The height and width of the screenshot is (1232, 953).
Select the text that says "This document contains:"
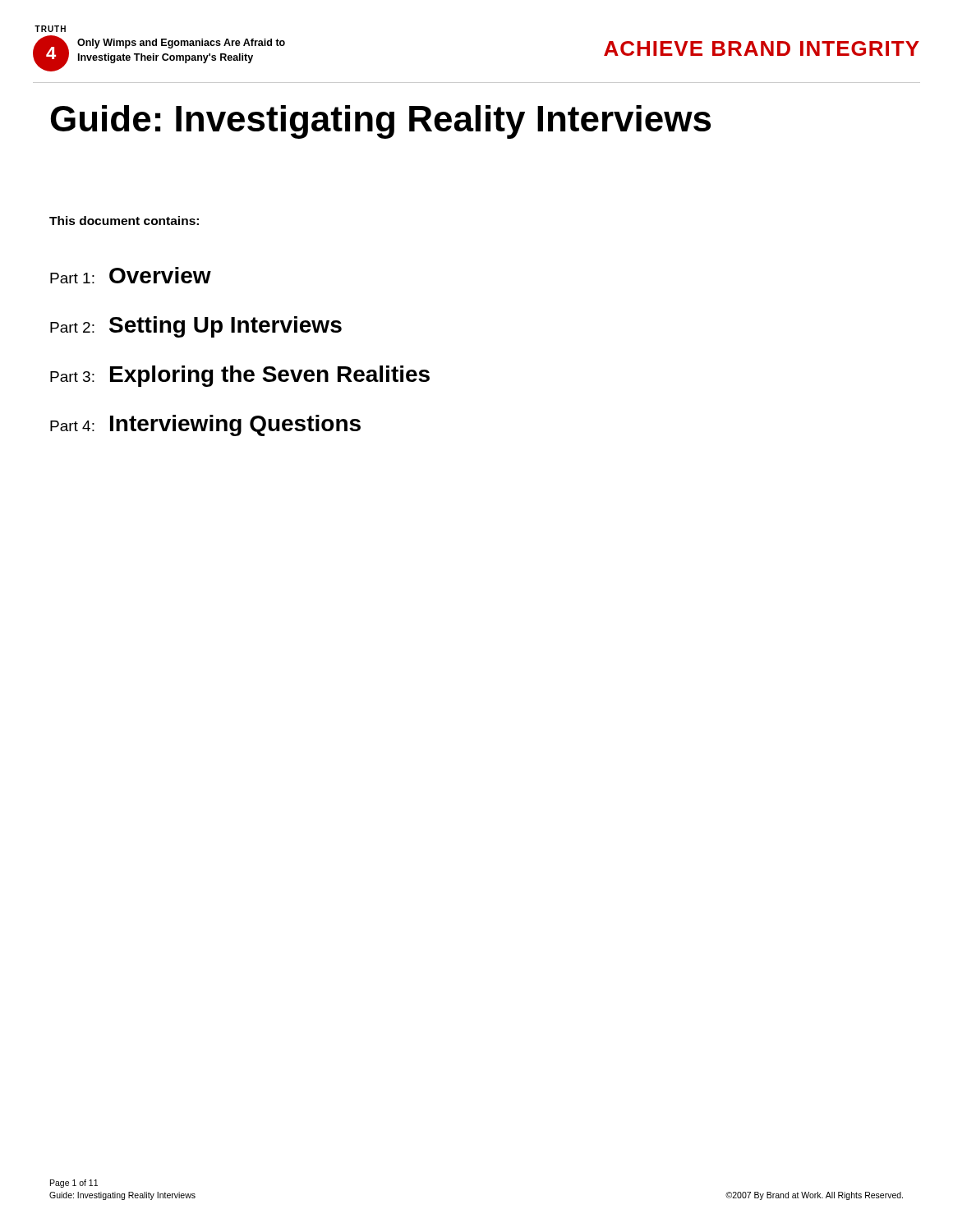coord(125,221)
